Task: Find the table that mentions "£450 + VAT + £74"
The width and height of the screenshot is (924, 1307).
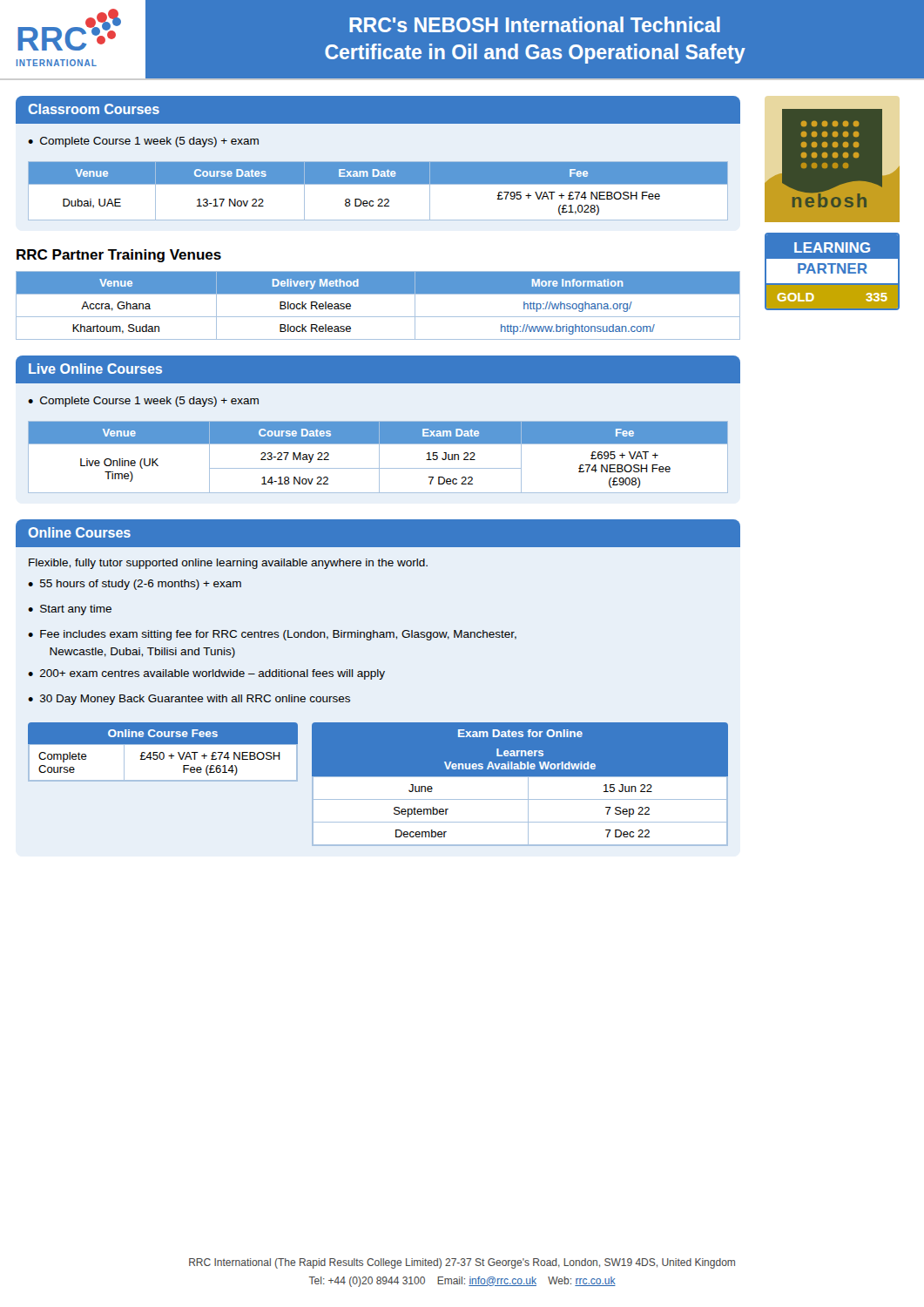Action: click(163, 762)
